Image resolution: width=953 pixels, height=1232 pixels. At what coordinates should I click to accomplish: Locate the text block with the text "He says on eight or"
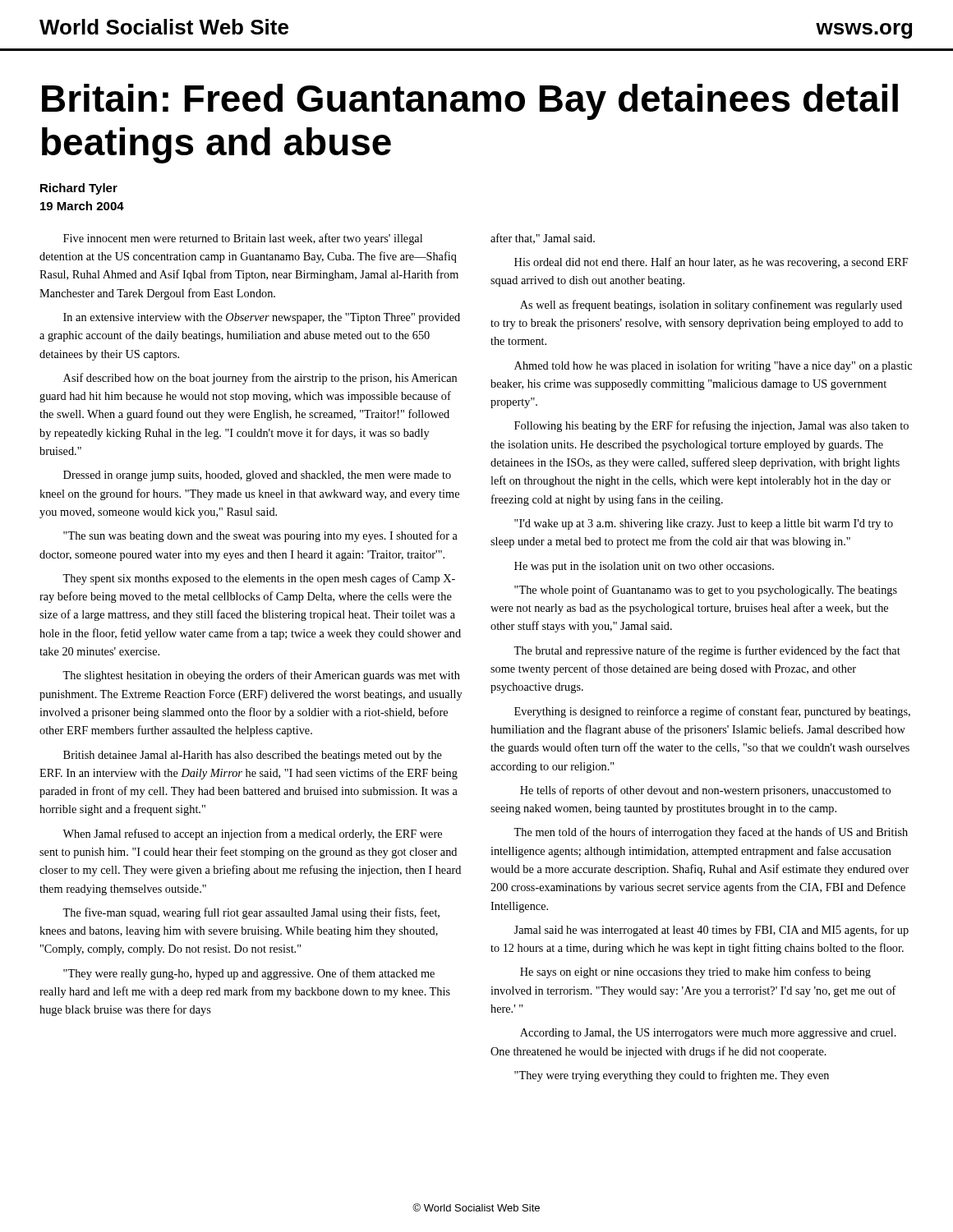point(702,990)
